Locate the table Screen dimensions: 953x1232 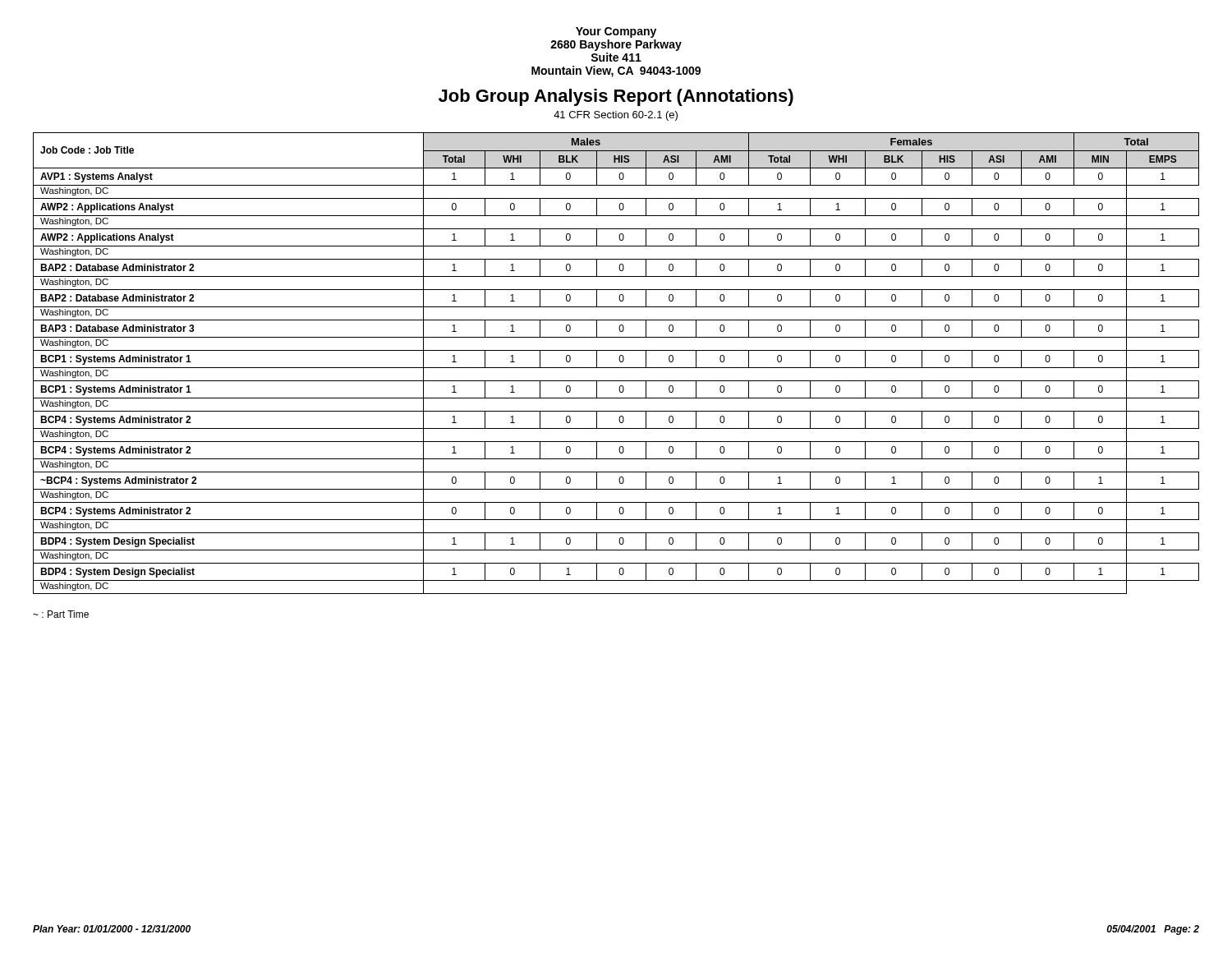pyautogui.click(x=616, y=363)
